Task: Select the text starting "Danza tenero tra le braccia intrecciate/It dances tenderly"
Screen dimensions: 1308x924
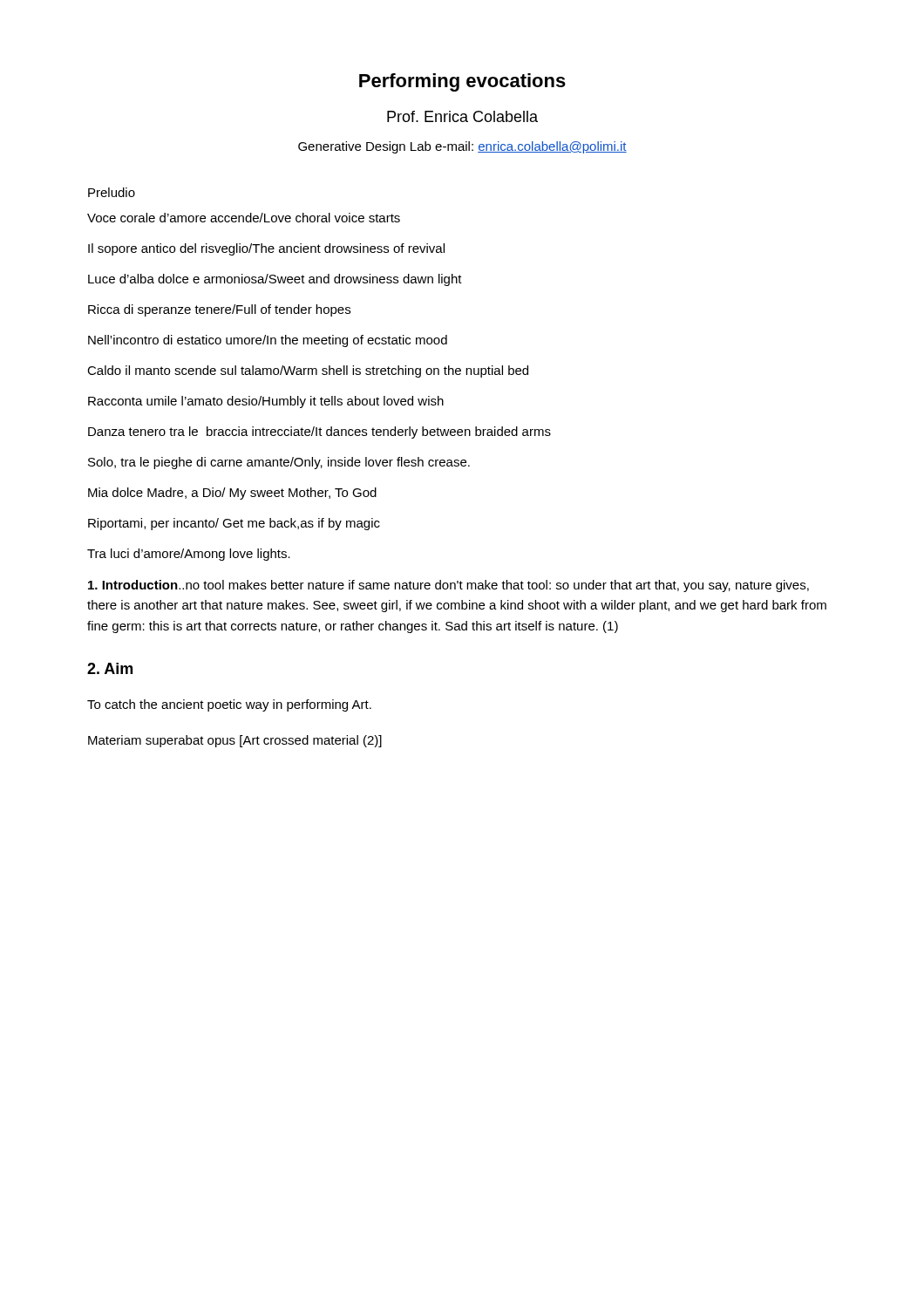Action: 319,431
